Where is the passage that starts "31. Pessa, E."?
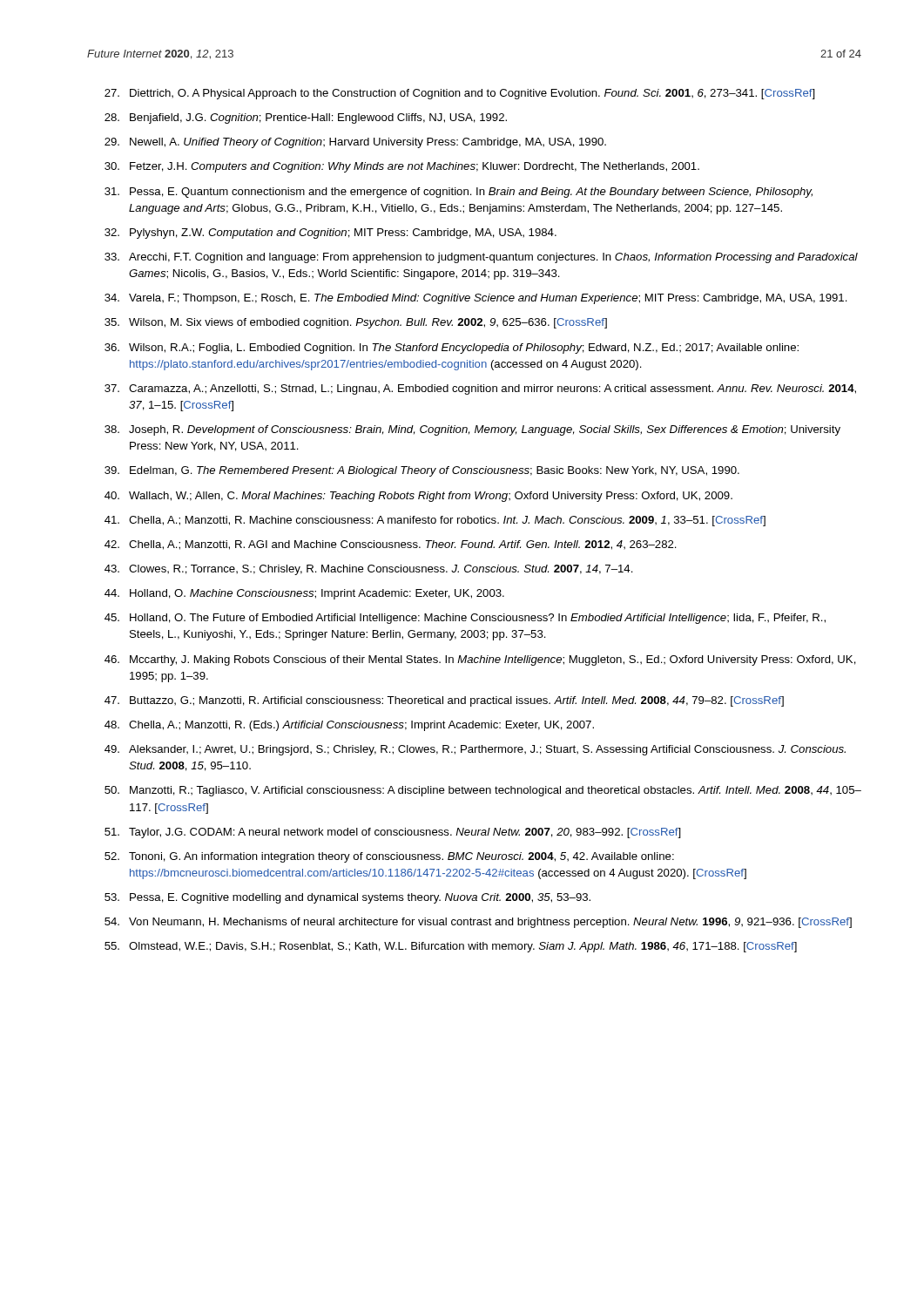 point(474,199)
